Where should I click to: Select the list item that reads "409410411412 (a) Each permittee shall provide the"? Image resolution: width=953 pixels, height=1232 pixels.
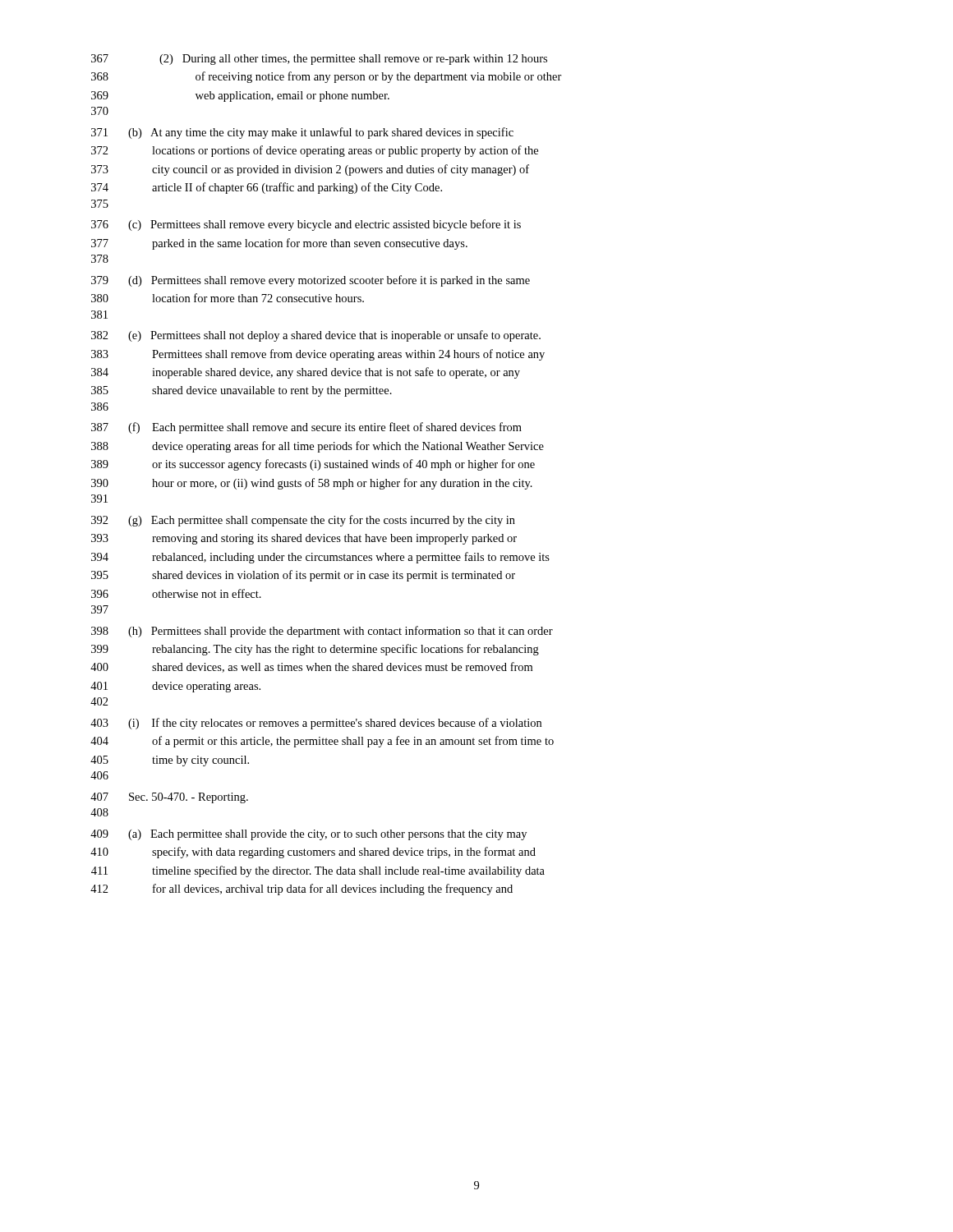[x=476, y=861]
